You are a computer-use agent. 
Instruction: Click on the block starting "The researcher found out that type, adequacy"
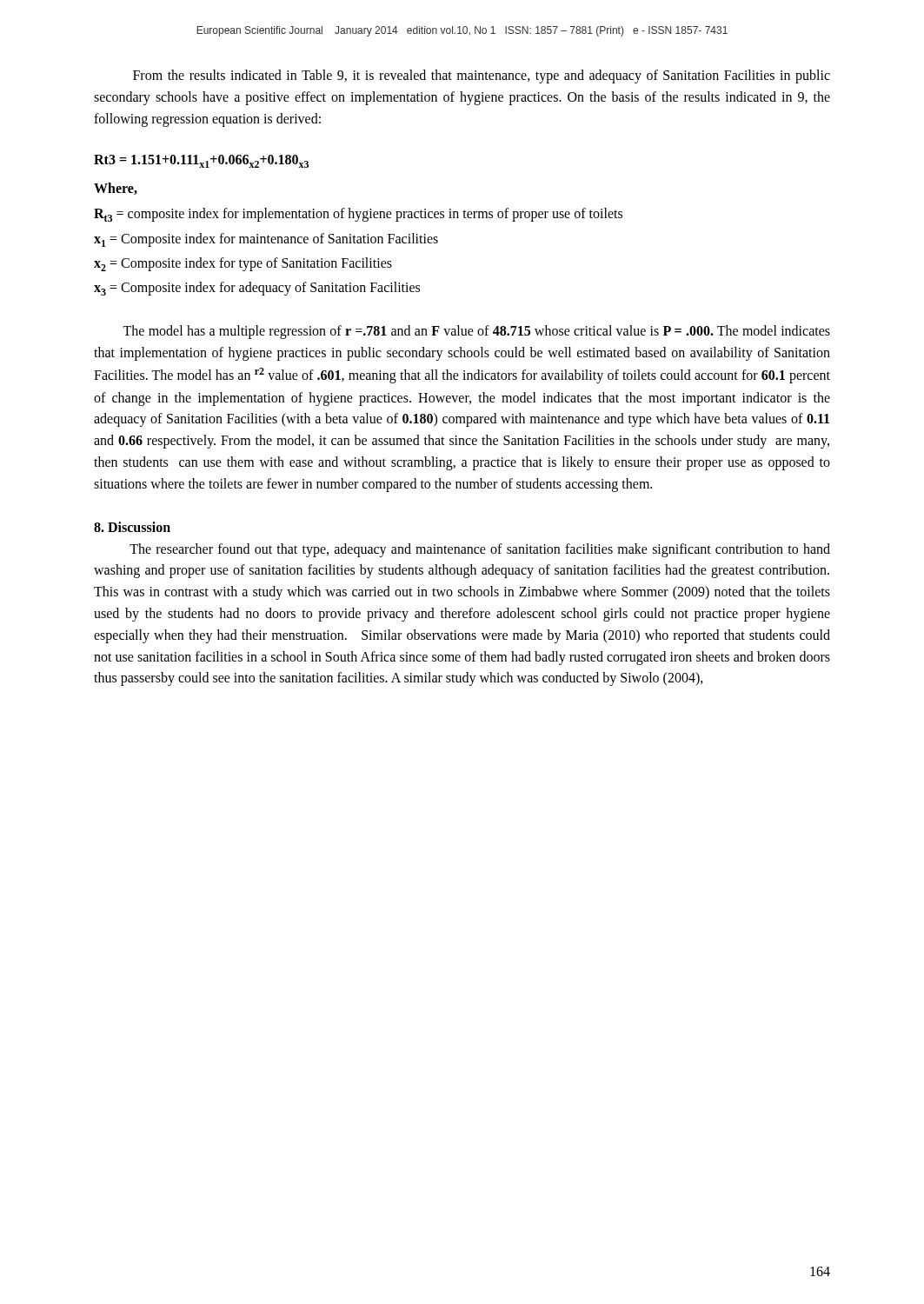point(462,613)
